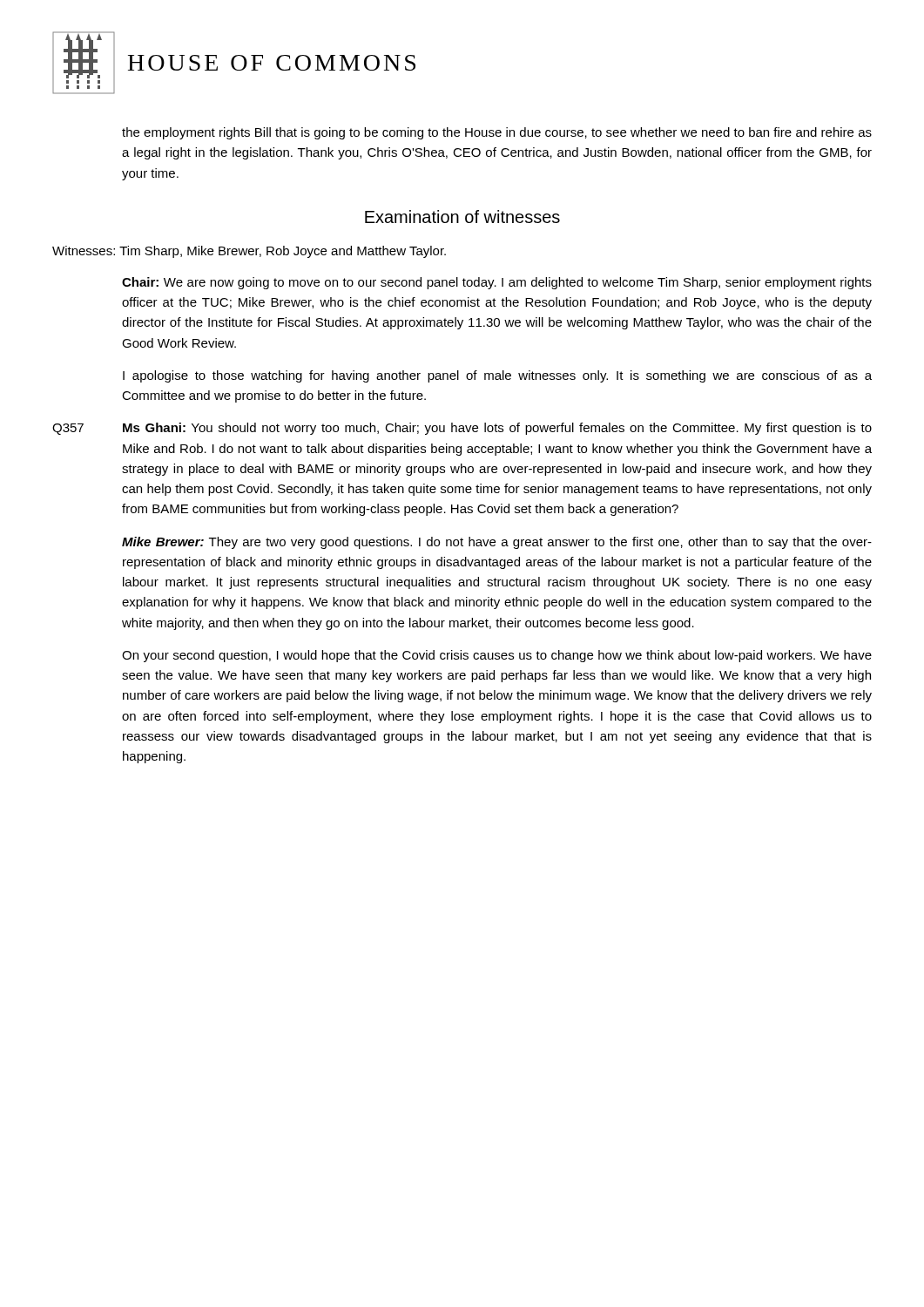Locate the block of text that opens with "Mike Brewer: They"
924x1307 pixels.
coord(497,582)
